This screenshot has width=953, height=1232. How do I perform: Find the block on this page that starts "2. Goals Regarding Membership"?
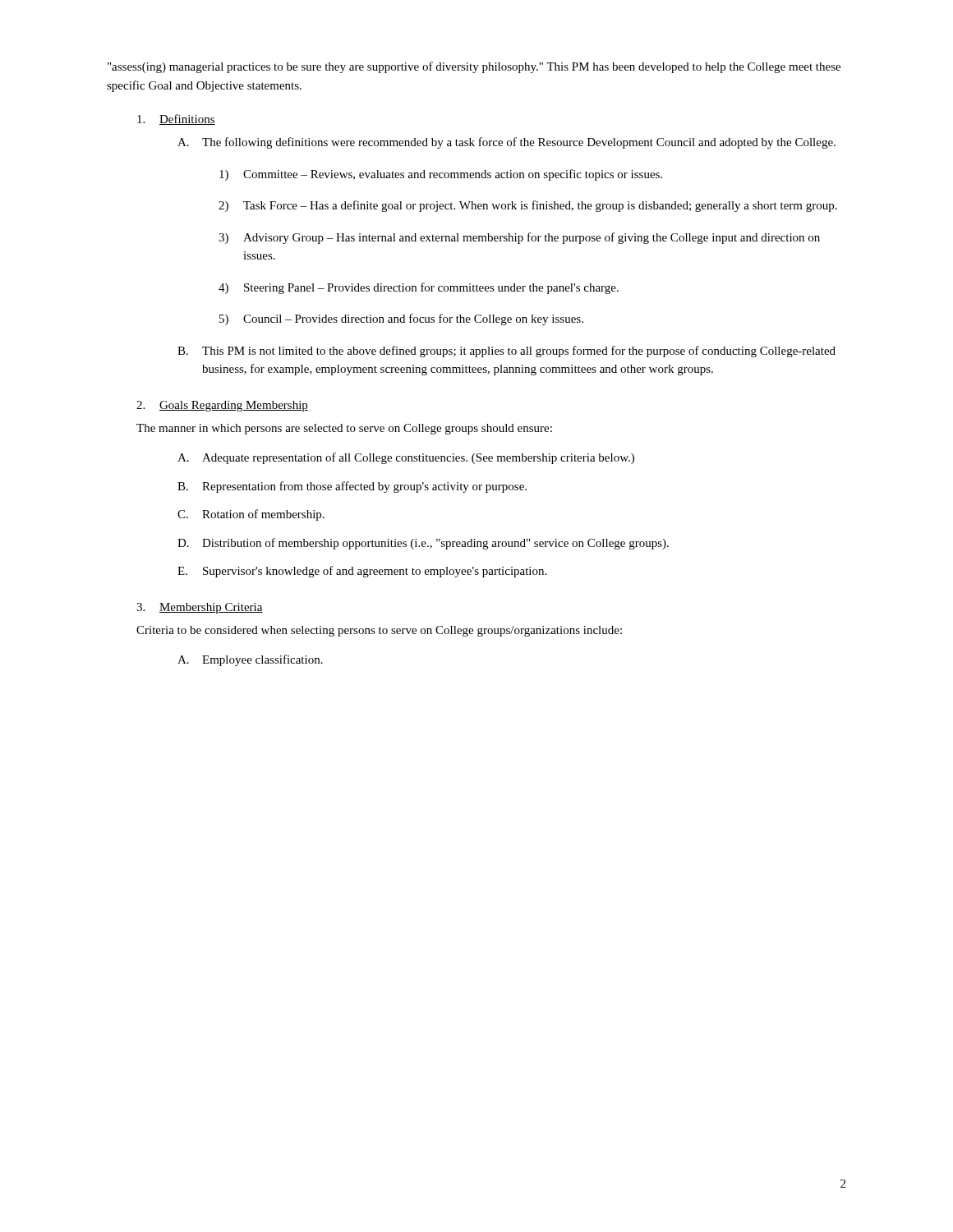pos(491,489)
